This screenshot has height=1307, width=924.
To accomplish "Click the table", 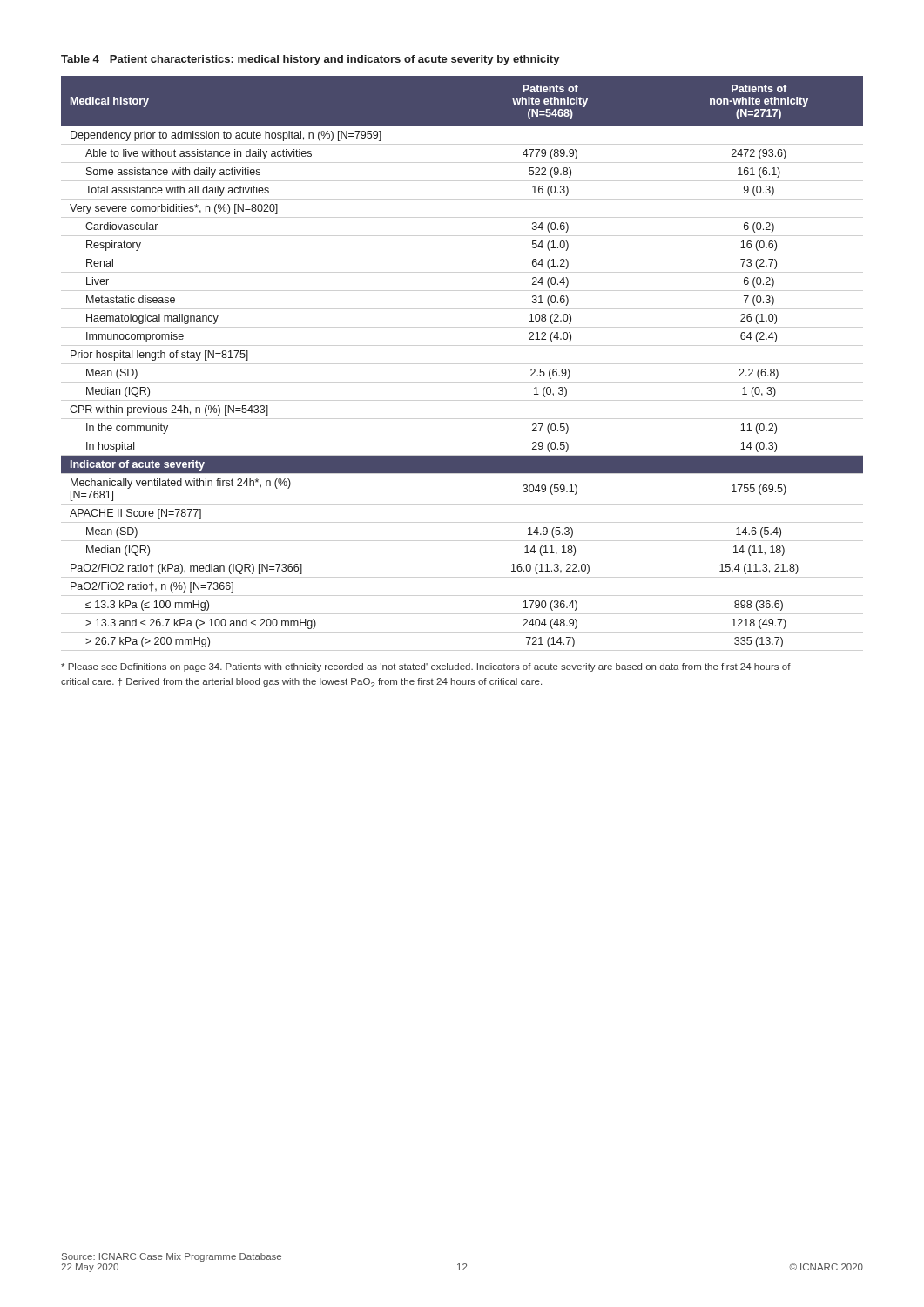I will click(x=462, y=363).
